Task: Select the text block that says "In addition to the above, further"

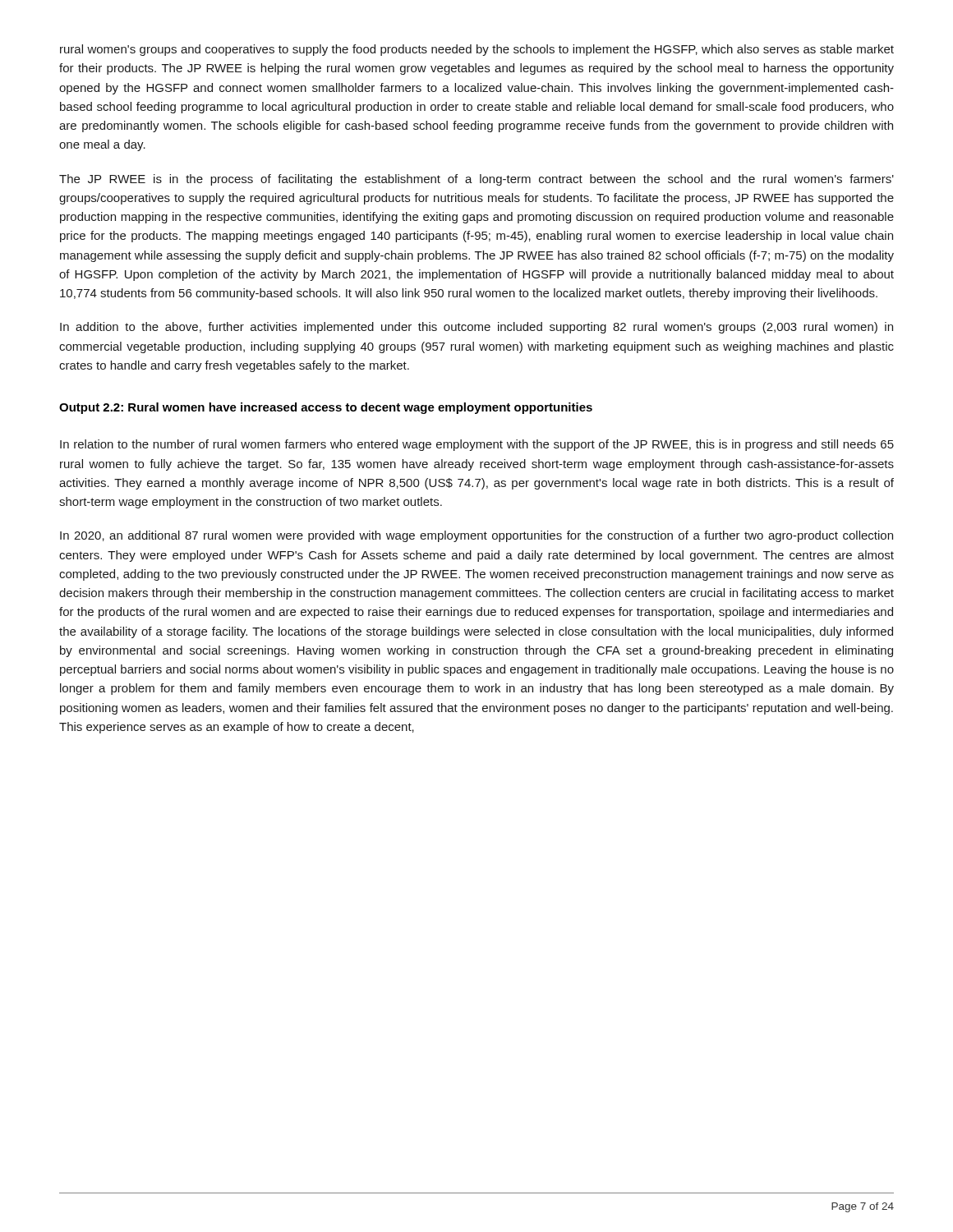Action: coord(476,346)
